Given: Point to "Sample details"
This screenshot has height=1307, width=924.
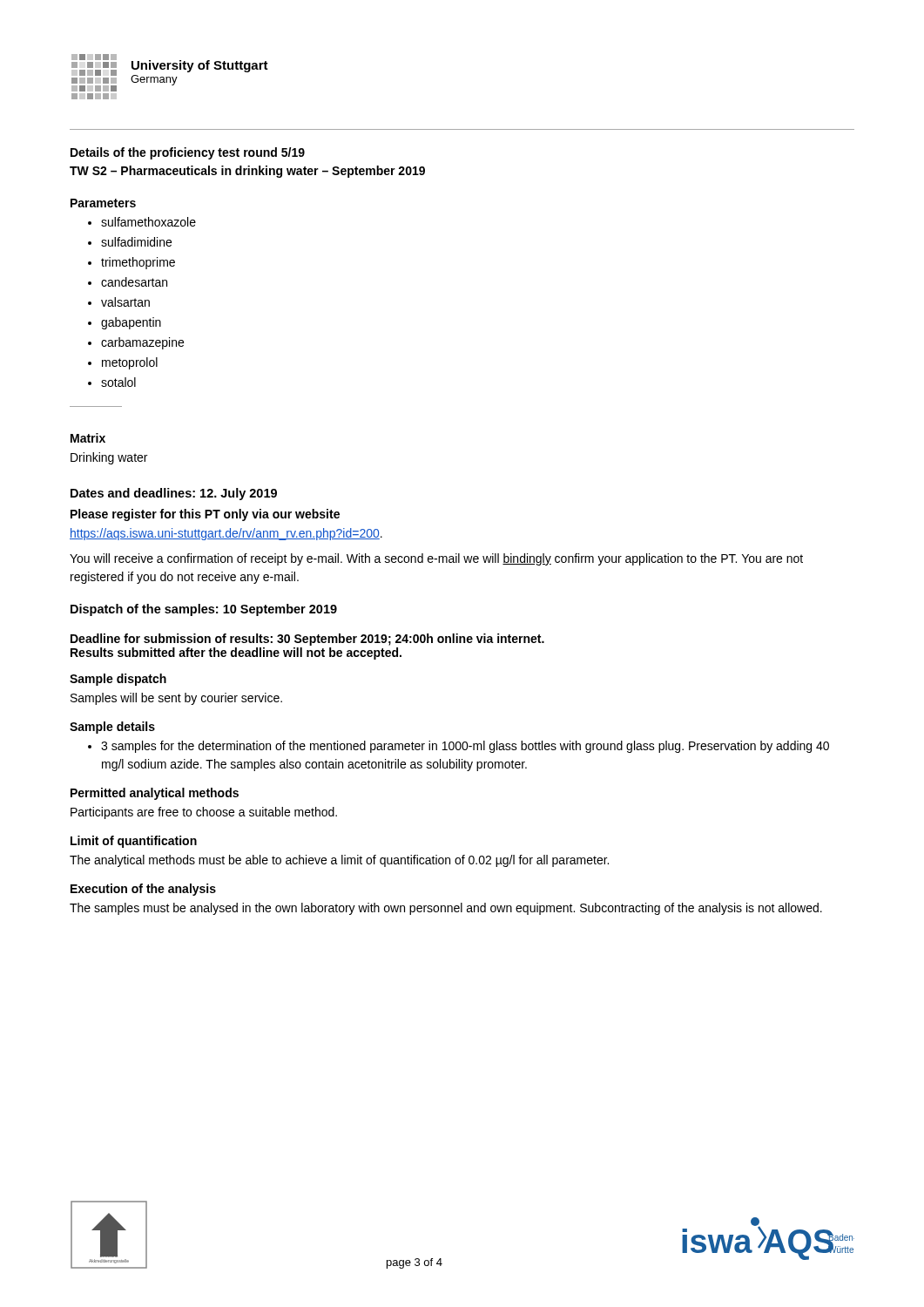Looking at the screenshot, I should (112, 727).
